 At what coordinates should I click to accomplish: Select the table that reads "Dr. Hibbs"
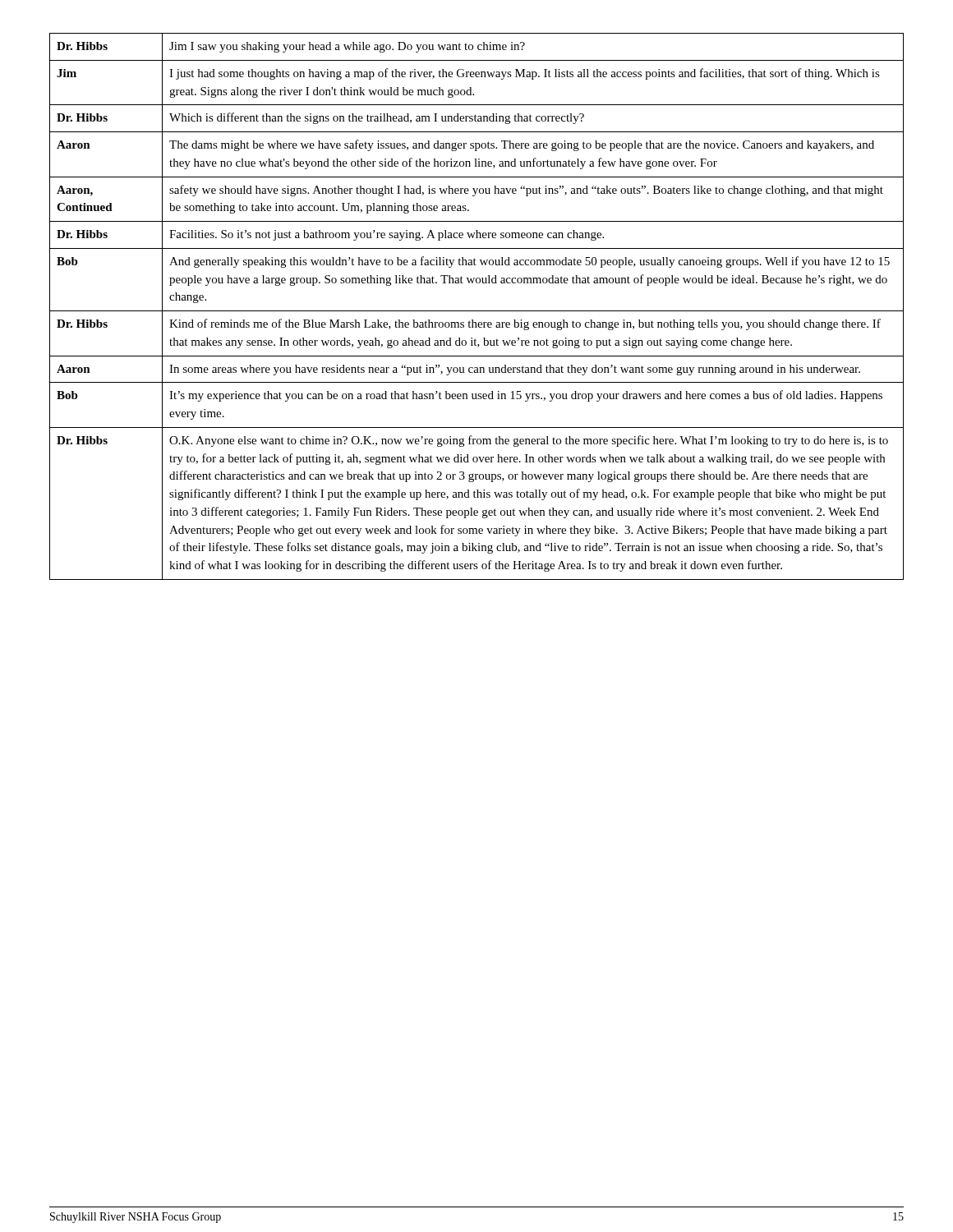[476, 306]
